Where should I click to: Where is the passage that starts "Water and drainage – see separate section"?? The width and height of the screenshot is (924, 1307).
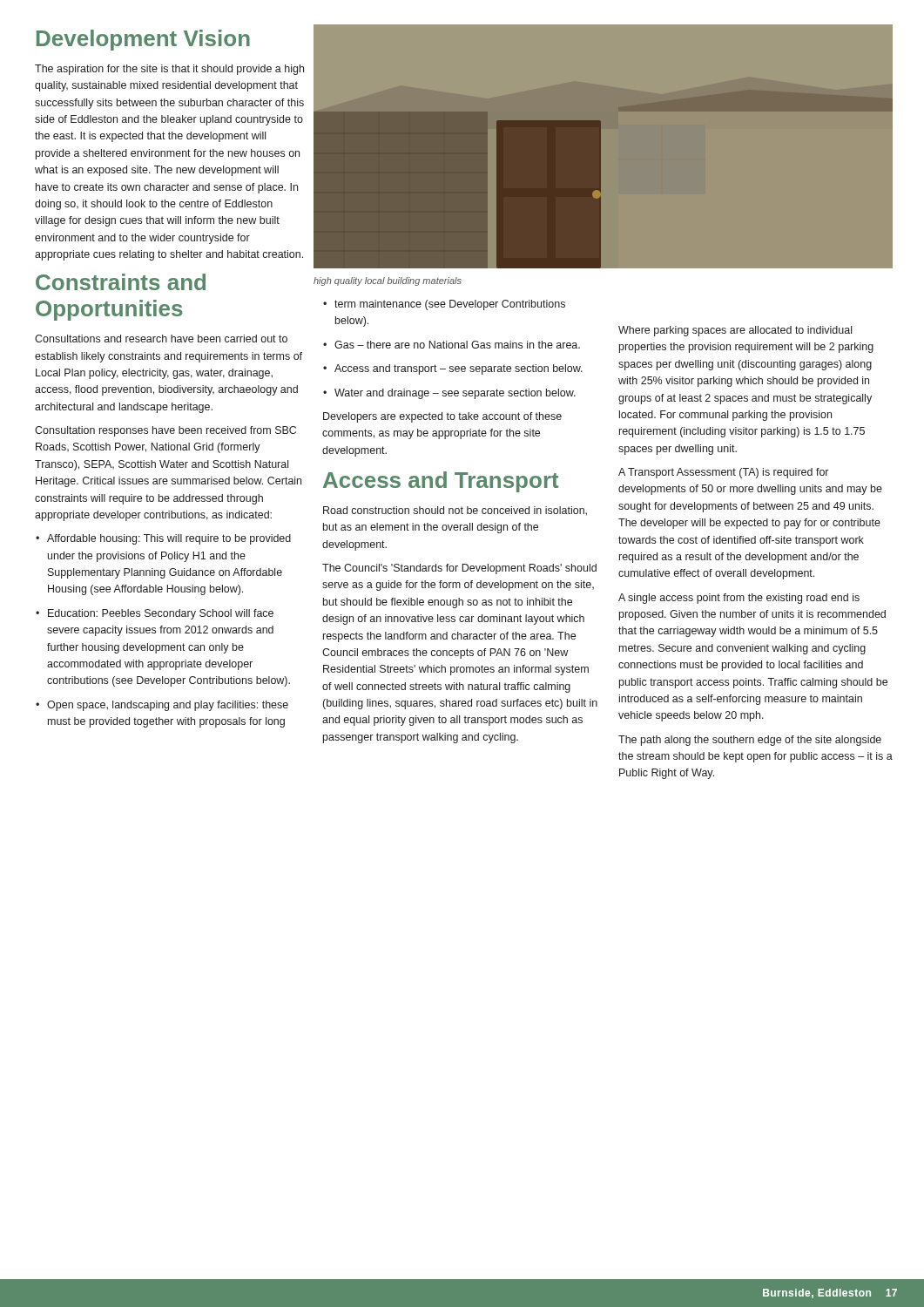point(455,393)
